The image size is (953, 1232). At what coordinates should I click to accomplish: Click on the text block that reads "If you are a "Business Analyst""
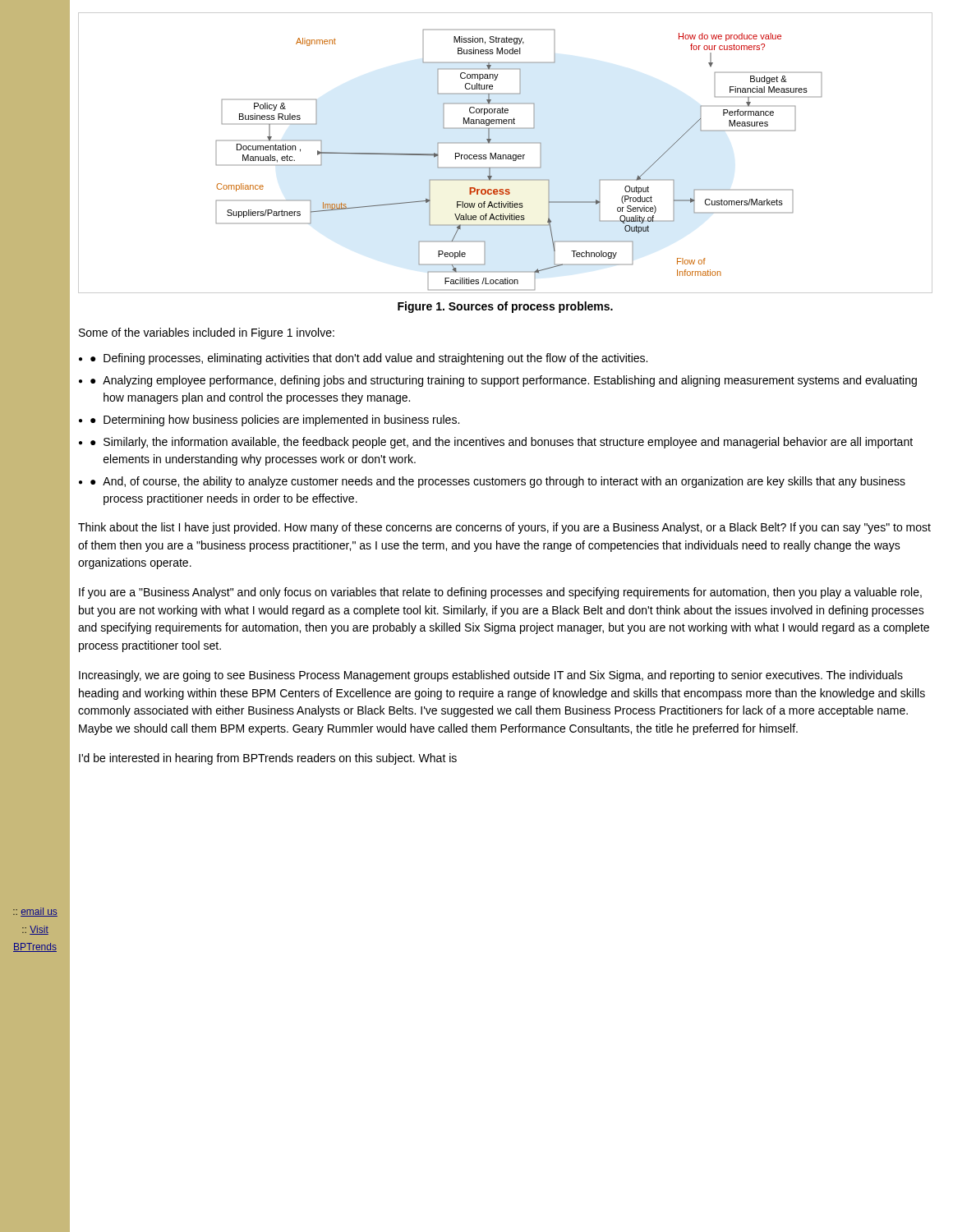click(x=504, y=619)
